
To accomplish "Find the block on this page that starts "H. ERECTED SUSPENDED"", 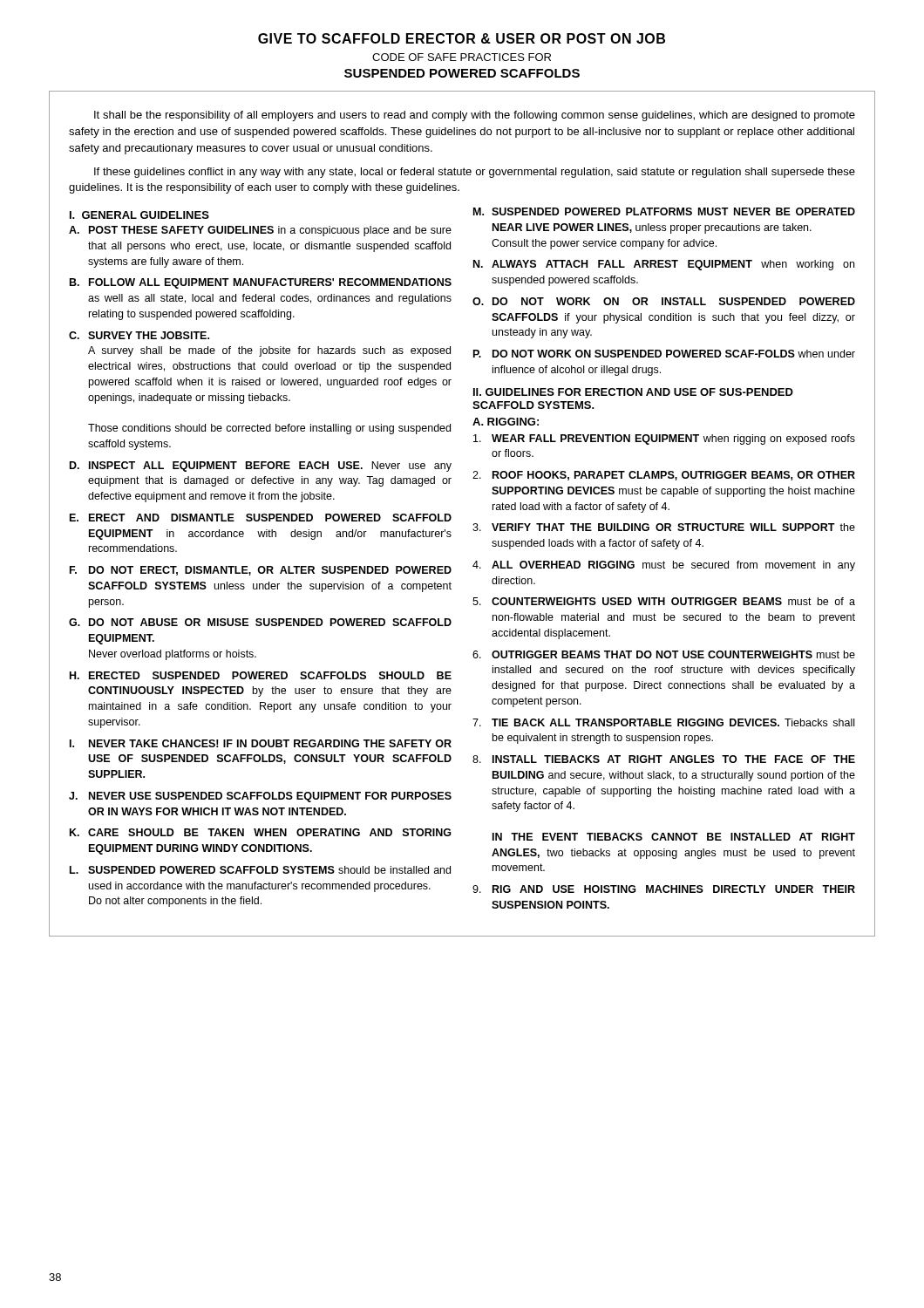I will [x=260, y=700].
